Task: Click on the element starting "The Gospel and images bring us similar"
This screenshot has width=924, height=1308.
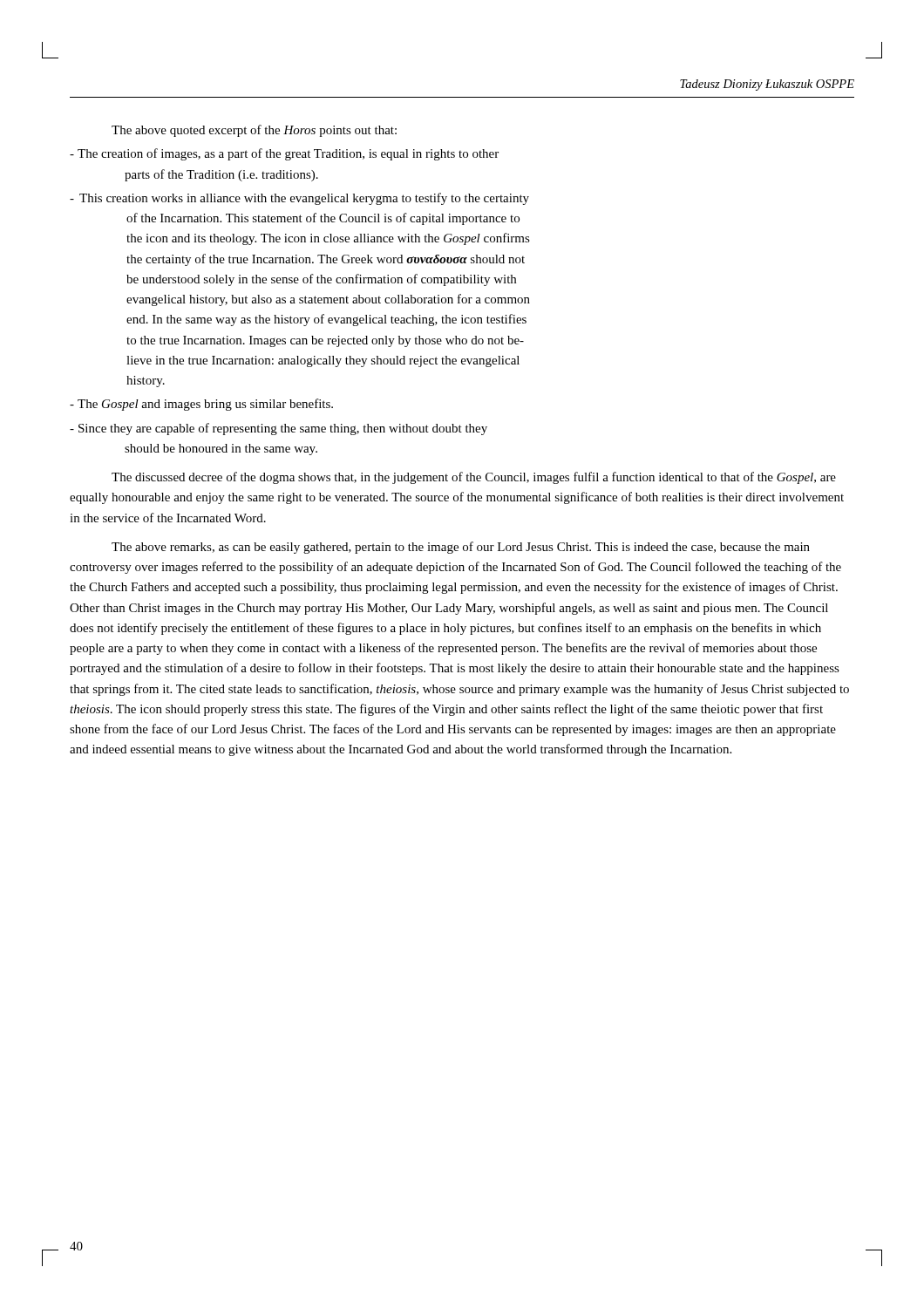Action: [x=202, y=404]
